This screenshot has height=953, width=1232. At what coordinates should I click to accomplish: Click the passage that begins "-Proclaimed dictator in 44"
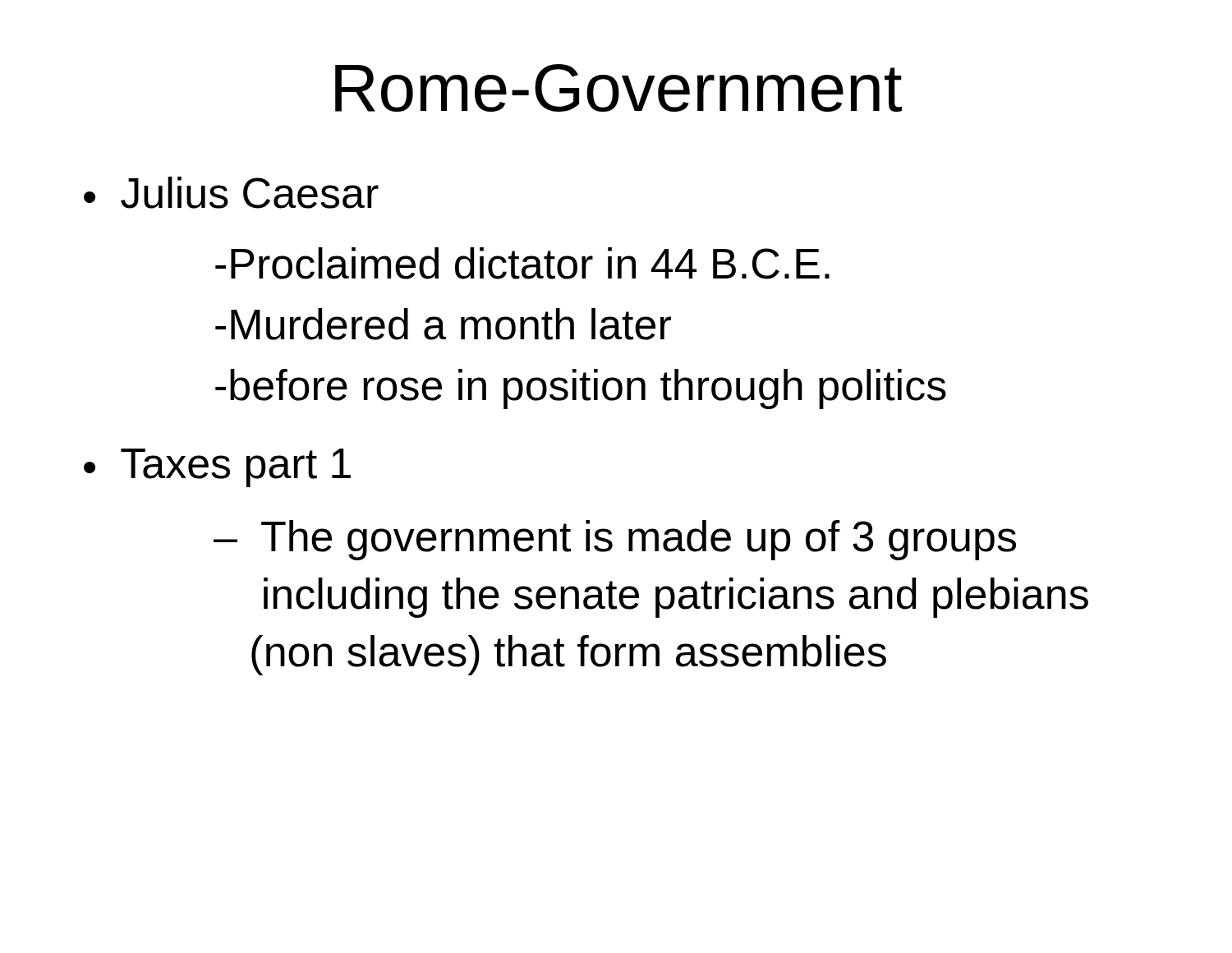click(x=682, y=265)
